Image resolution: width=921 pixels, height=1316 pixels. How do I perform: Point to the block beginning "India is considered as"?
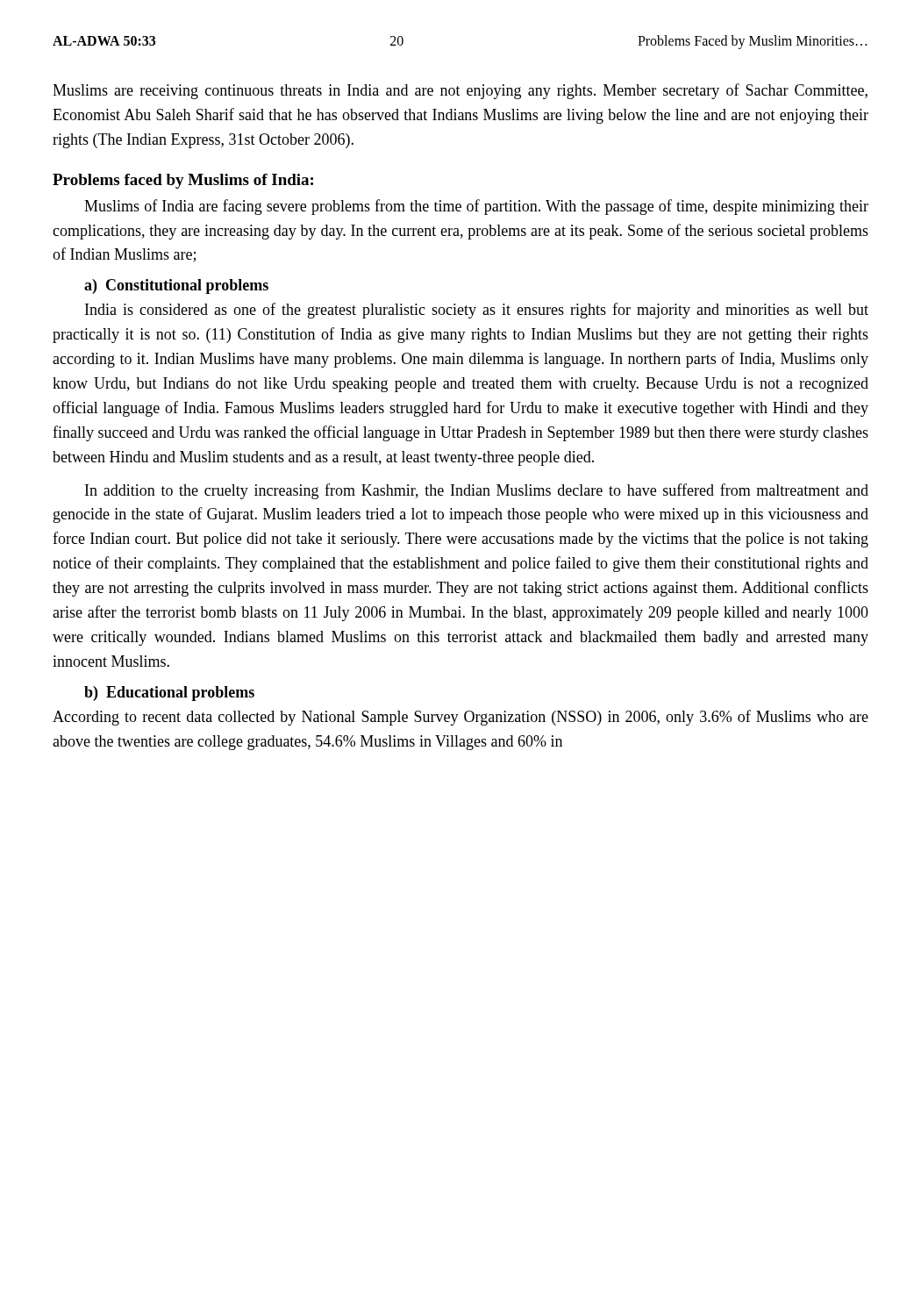coord(460,384)
